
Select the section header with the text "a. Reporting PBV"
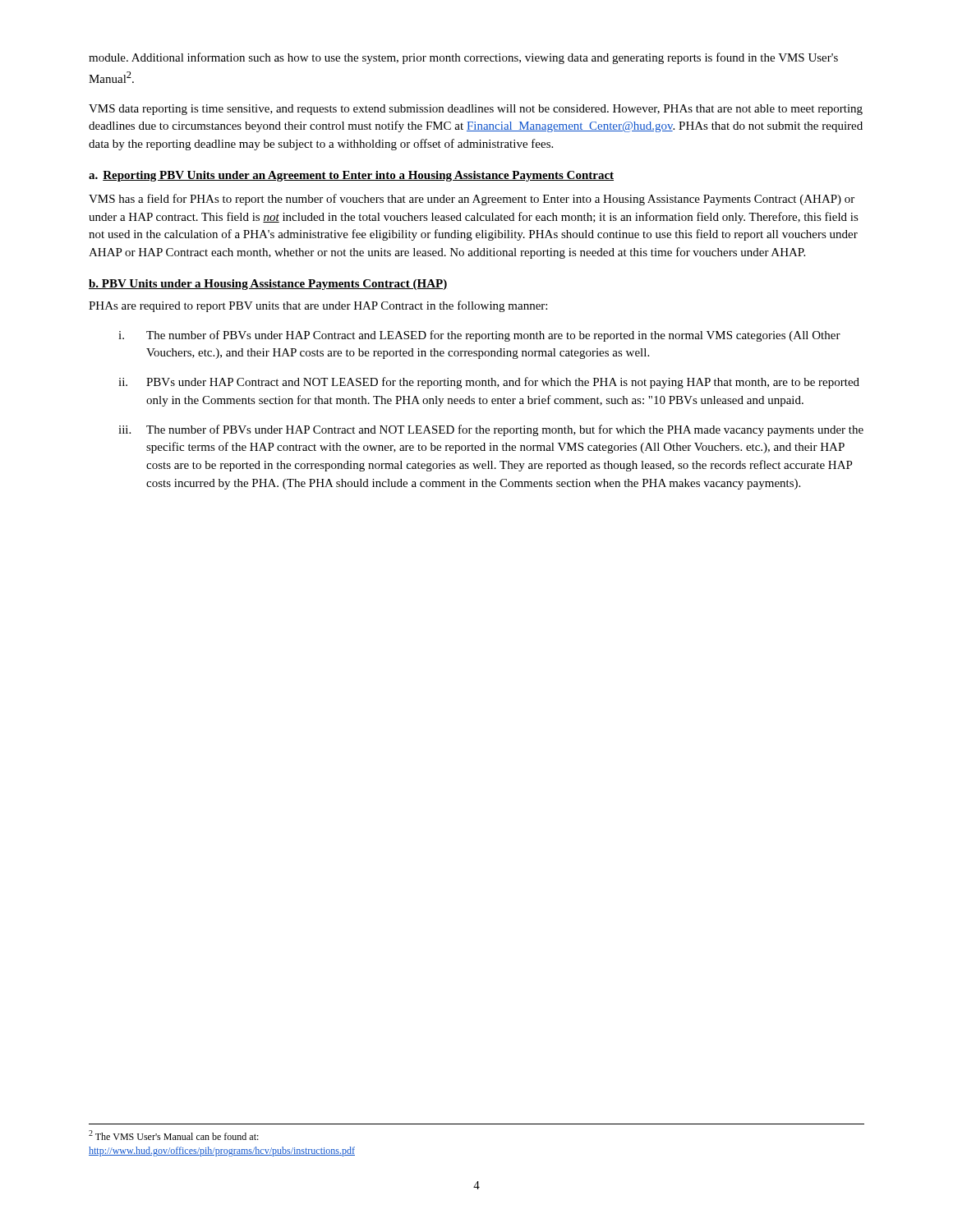pos(476,175)
